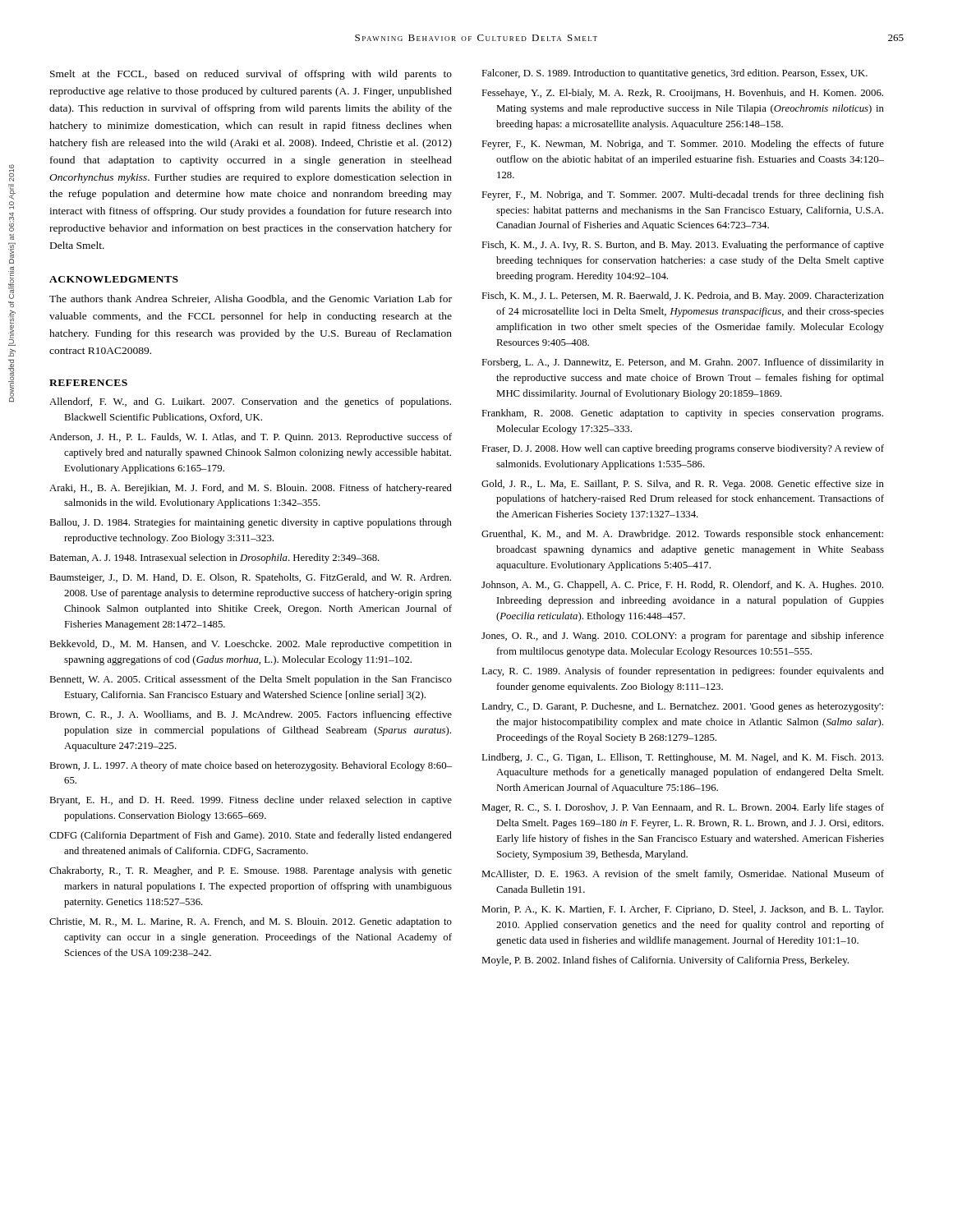Click on the text block starting "Allendorf, F. W.,"
953x1232 pixels.
(x=251, y=409)
